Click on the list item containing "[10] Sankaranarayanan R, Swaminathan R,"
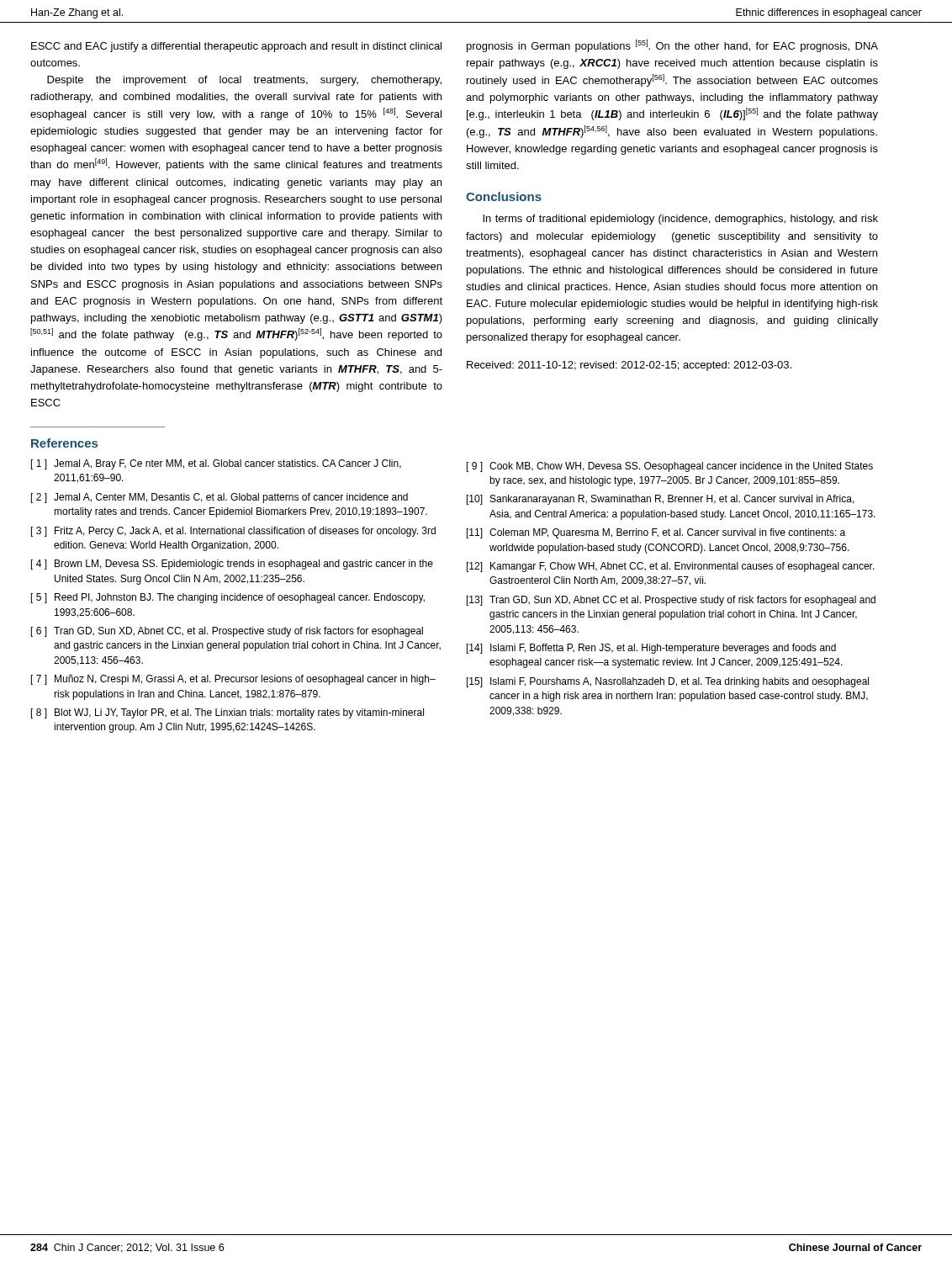Image resolution: width=952 pixels, height=1262 pixels. pos(672,507)
